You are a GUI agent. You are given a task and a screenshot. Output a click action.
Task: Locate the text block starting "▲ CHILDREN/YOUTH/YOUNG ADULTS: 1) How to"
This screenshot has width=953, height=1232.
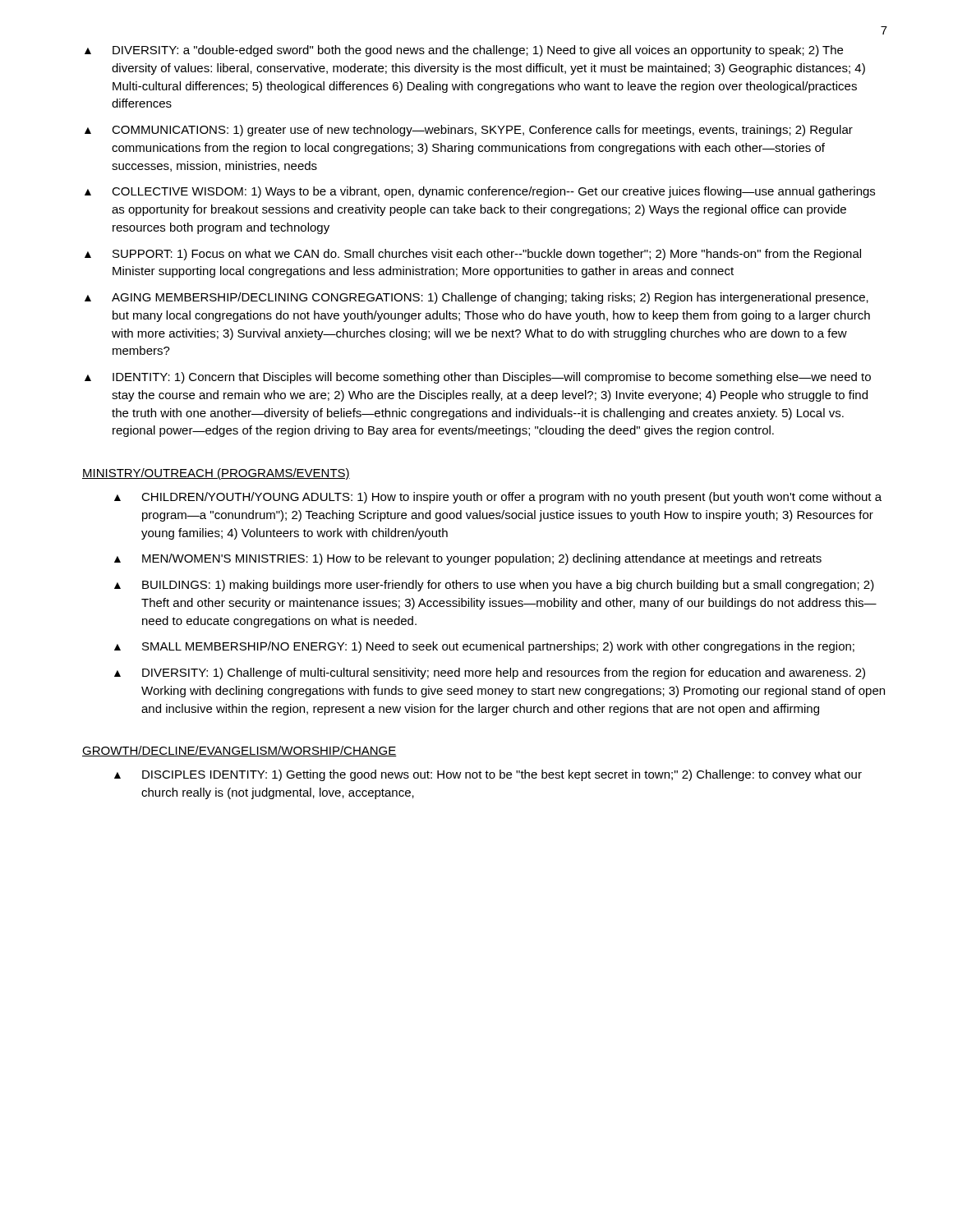[x=499, y=515]
